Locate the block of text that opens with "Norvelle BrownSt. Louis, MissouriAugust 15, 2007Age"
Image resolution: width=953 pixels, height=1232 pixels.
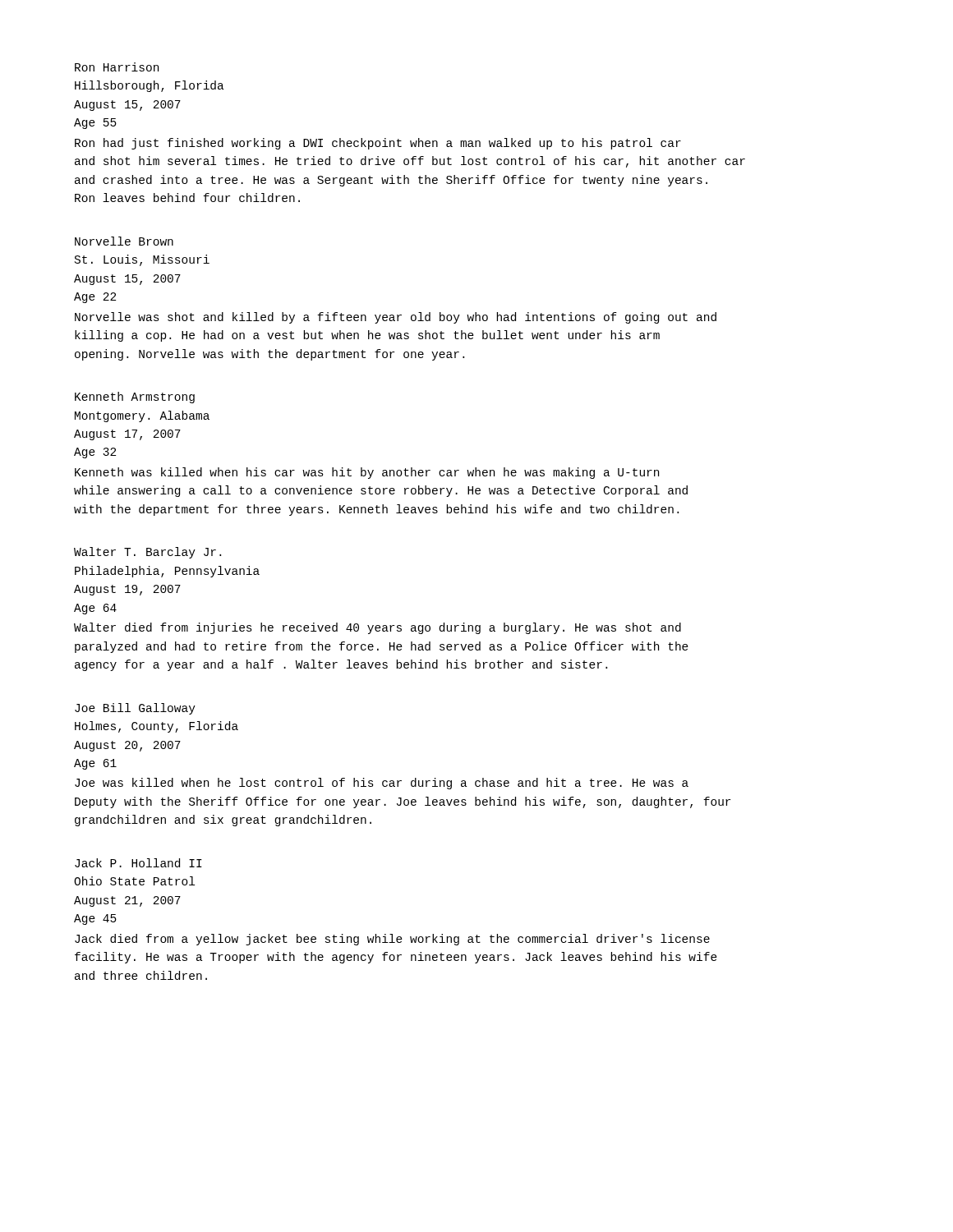click(x=124, y=241)
